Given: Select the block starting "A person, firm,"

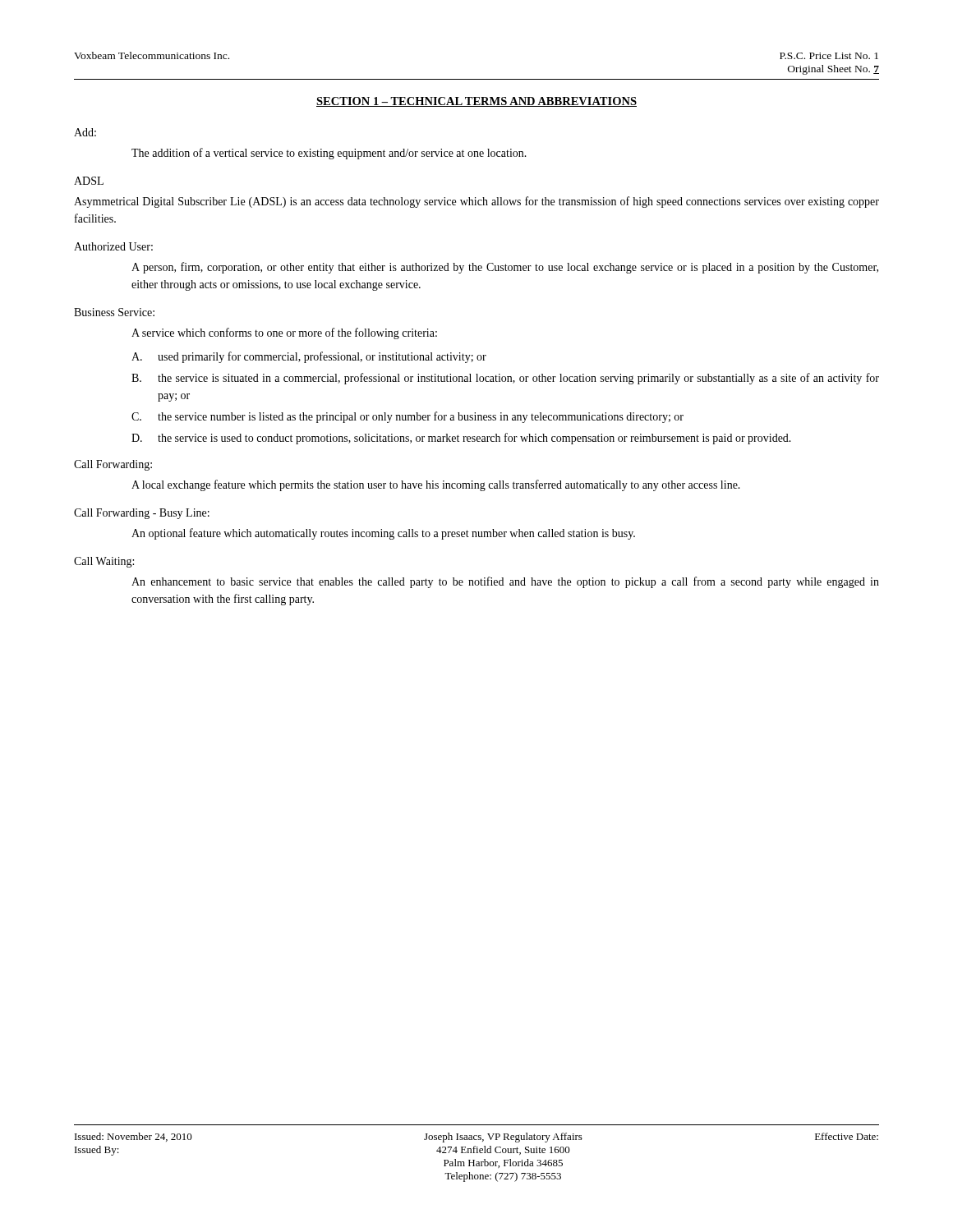Looking at the screenshot, I should point(505,276).
